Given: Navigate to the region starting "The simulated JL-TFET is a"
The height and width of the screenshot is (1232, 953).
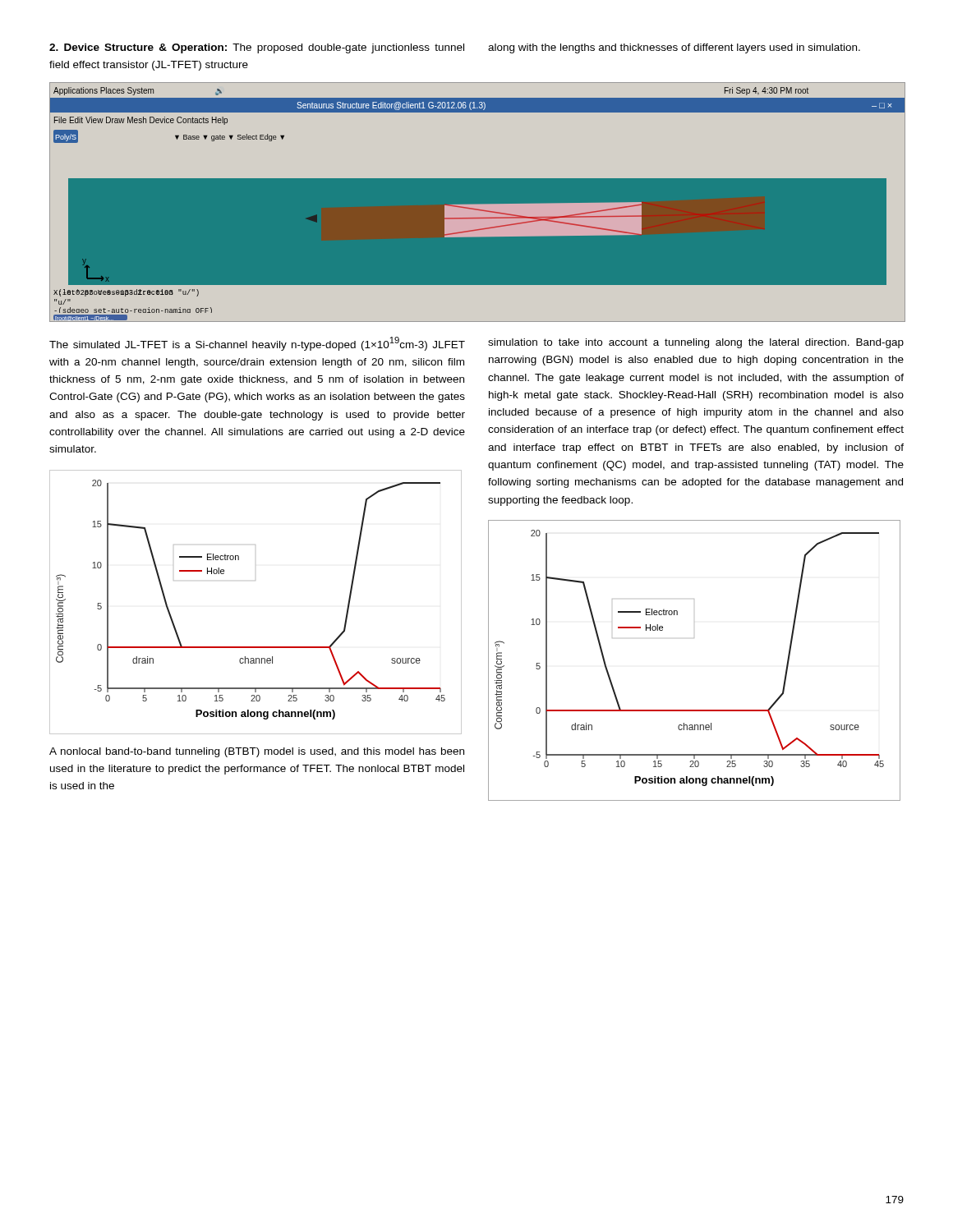Looking at the screenshot, I should pyautogui.click(x=257, y=395).
